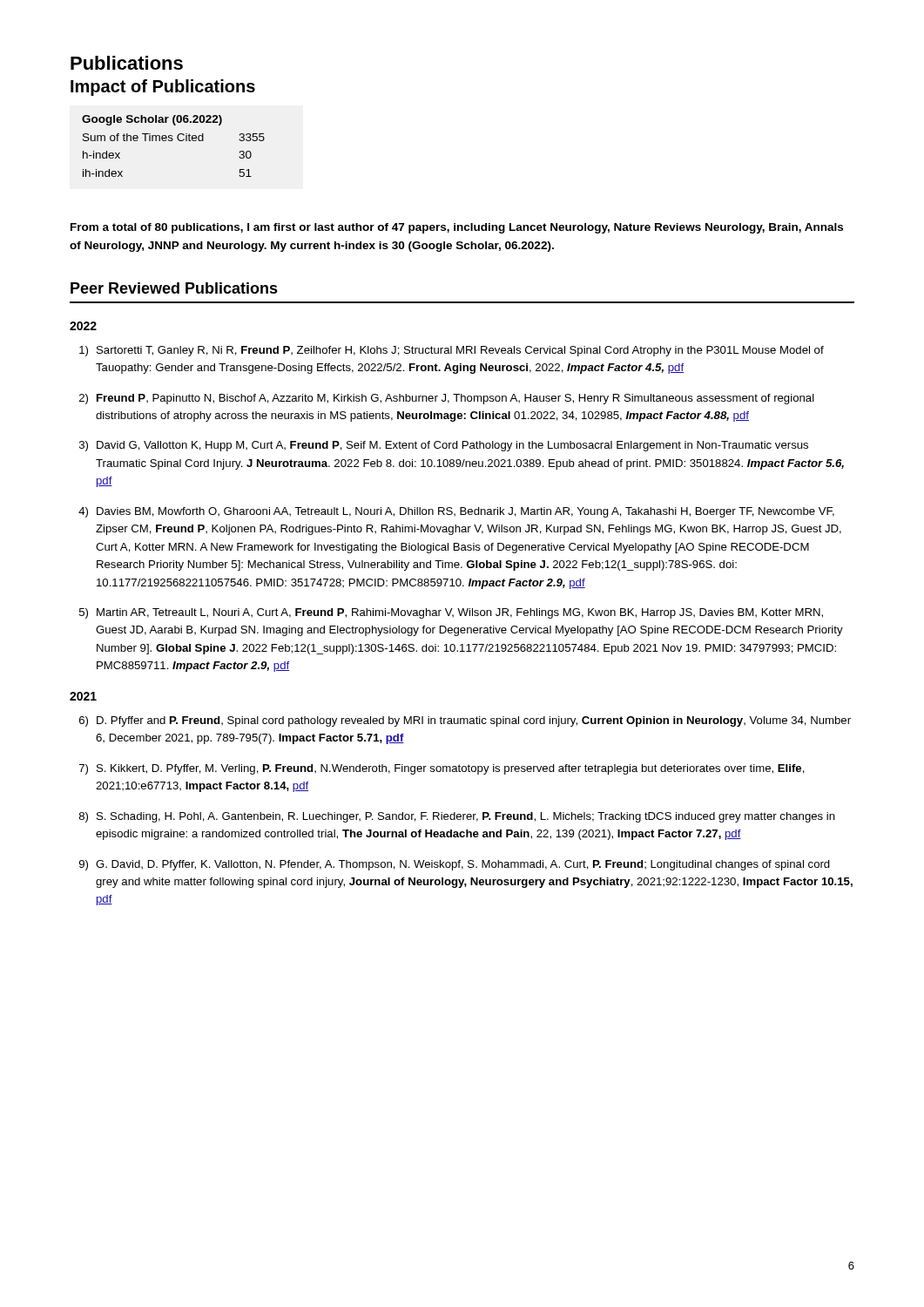Locate a table
This screenshot has width=924, height=1307.
[462, 154]
